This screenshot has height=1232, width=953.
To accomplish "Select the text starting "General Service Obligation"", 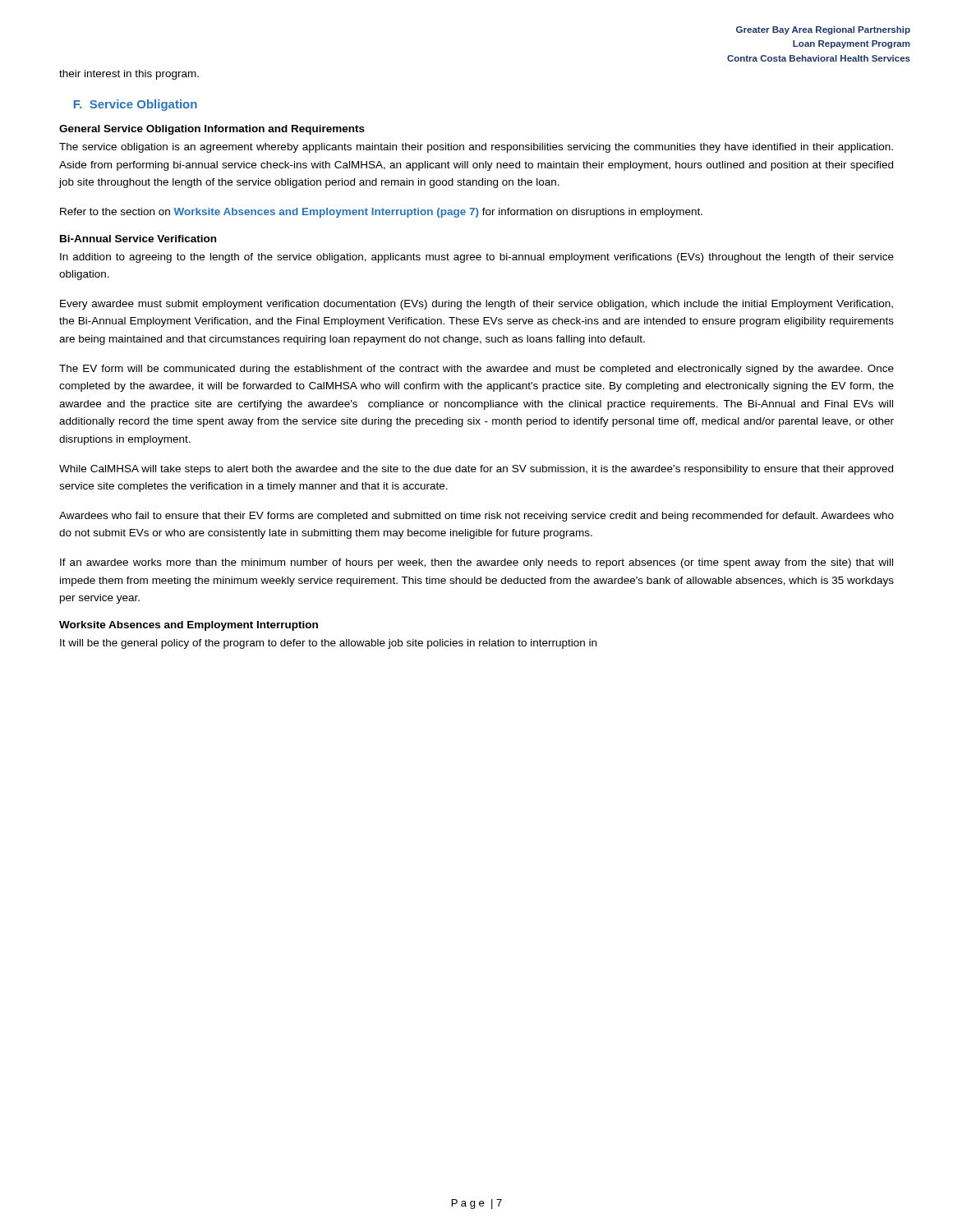I will (212, 129).
